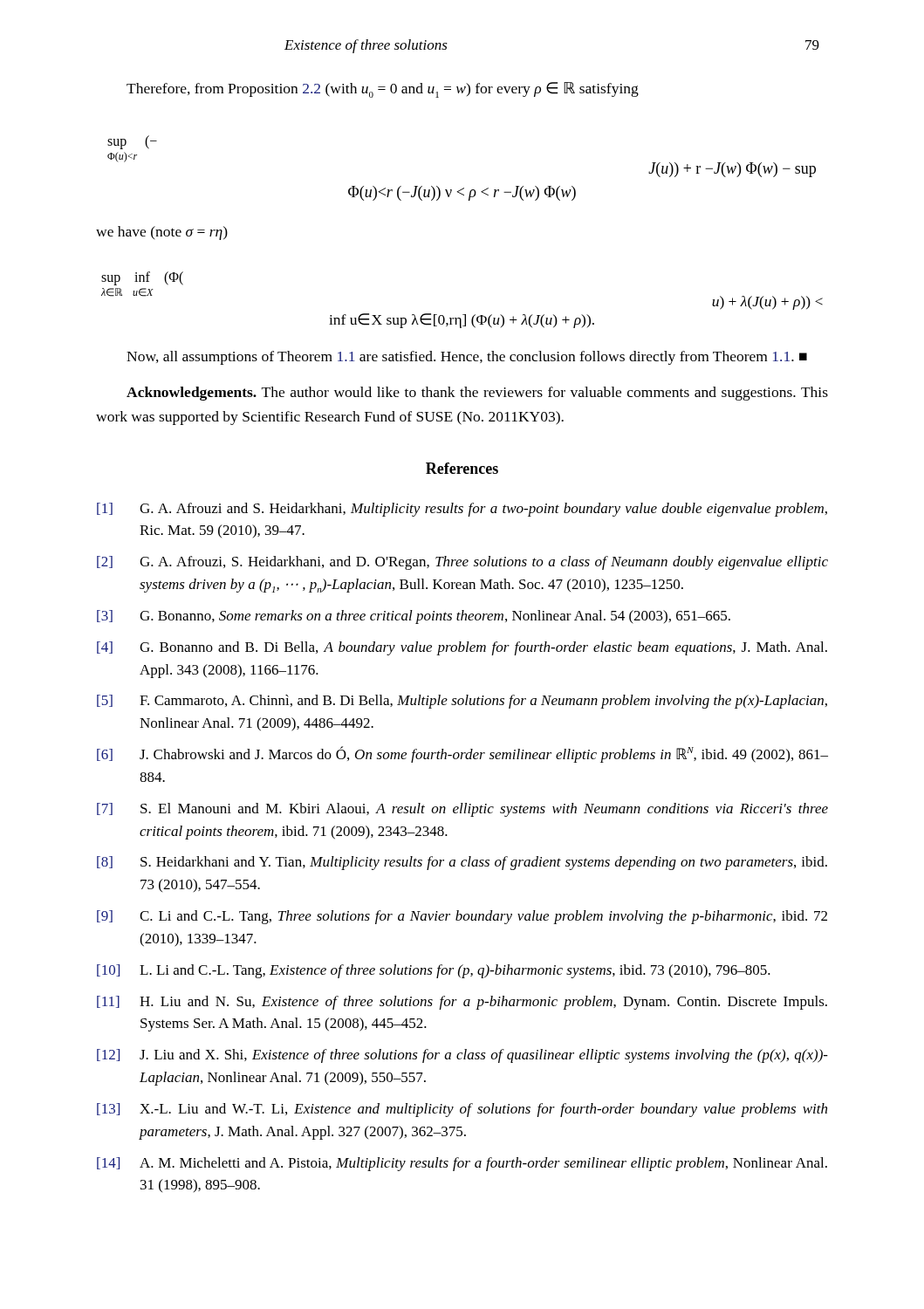Click on the region starting "[9] C. Li and"
This screenshot has width=924, height=1309.
click(462, 928)
